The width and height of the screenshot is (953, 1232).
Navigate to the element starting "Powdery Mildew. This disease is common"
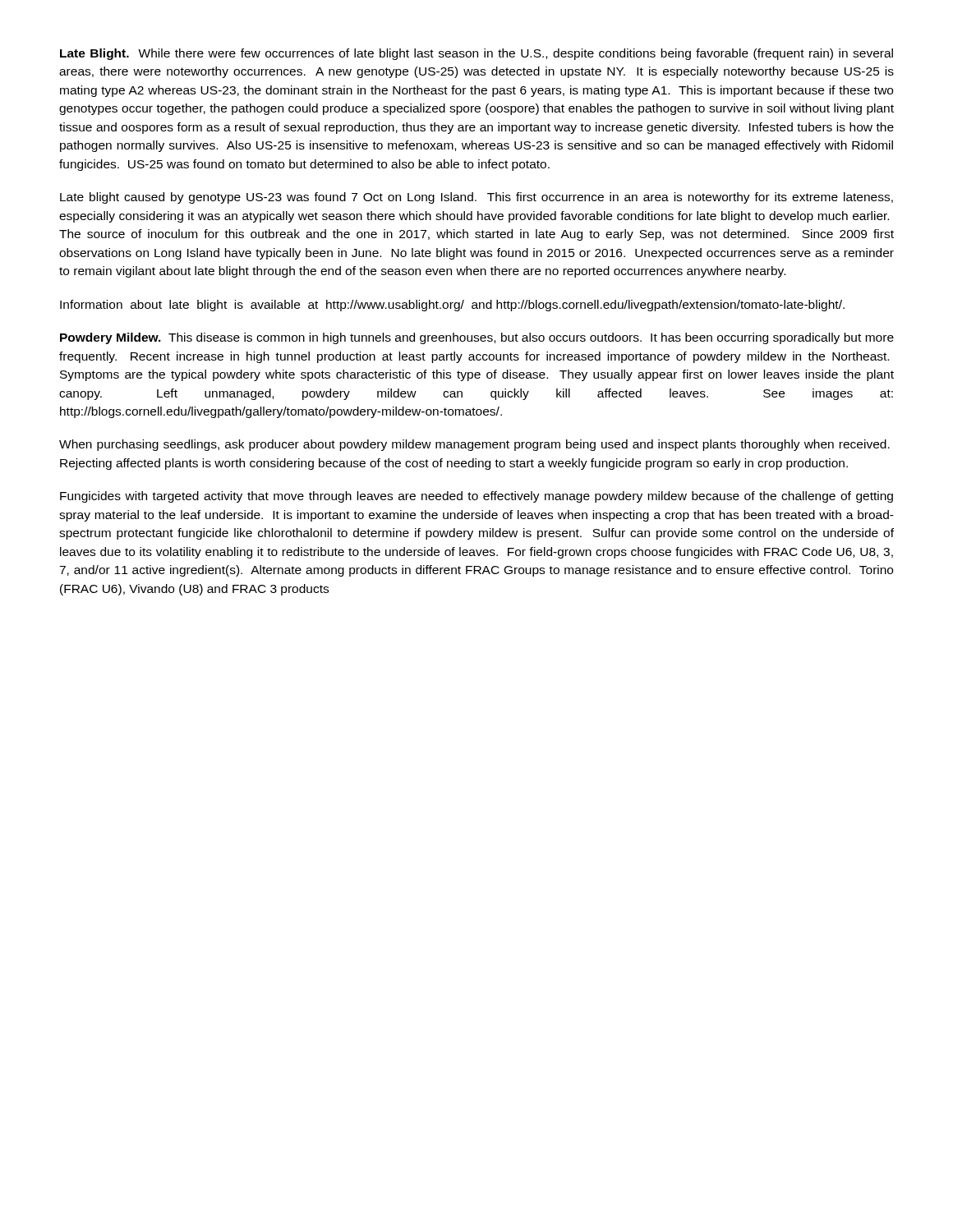pos(476,374)
